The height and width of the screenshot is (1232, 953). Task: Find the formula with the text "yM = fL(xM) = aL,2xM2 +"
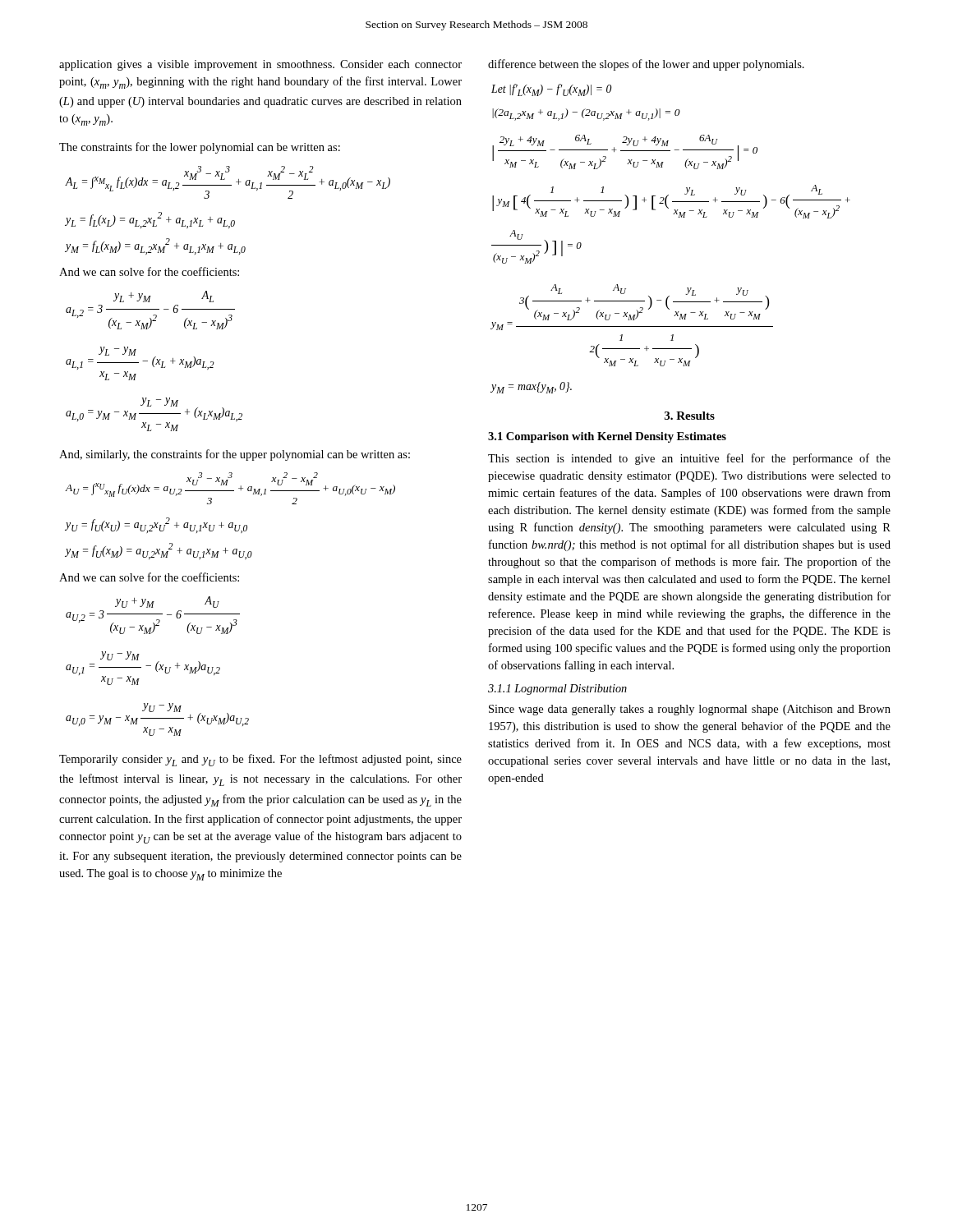156,245
